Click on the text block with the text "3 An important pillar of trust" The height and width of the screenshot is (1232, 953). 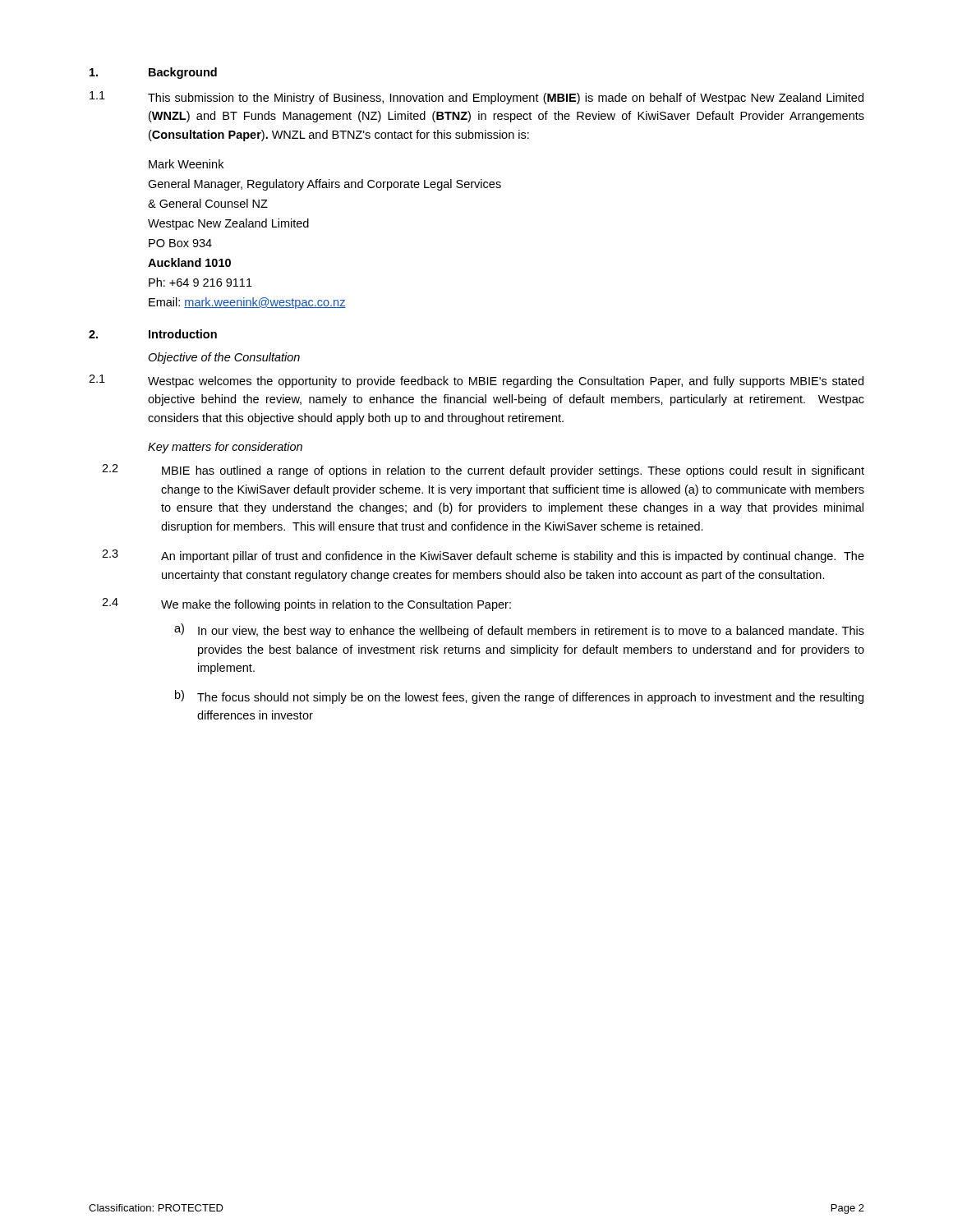tap(476, 565)
